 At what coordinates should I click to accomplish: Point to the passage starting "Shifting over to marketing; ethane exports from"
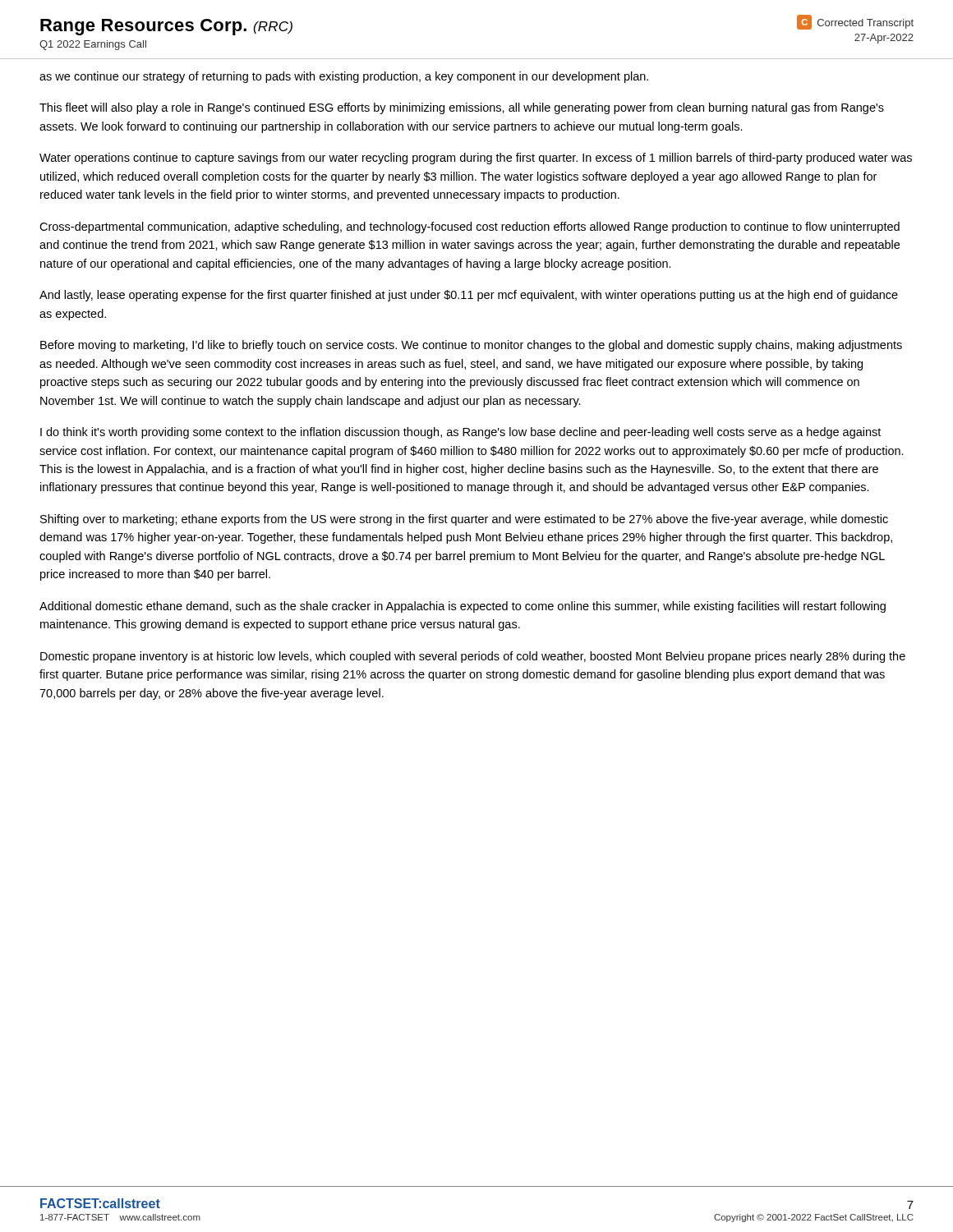tap(466, 547)
